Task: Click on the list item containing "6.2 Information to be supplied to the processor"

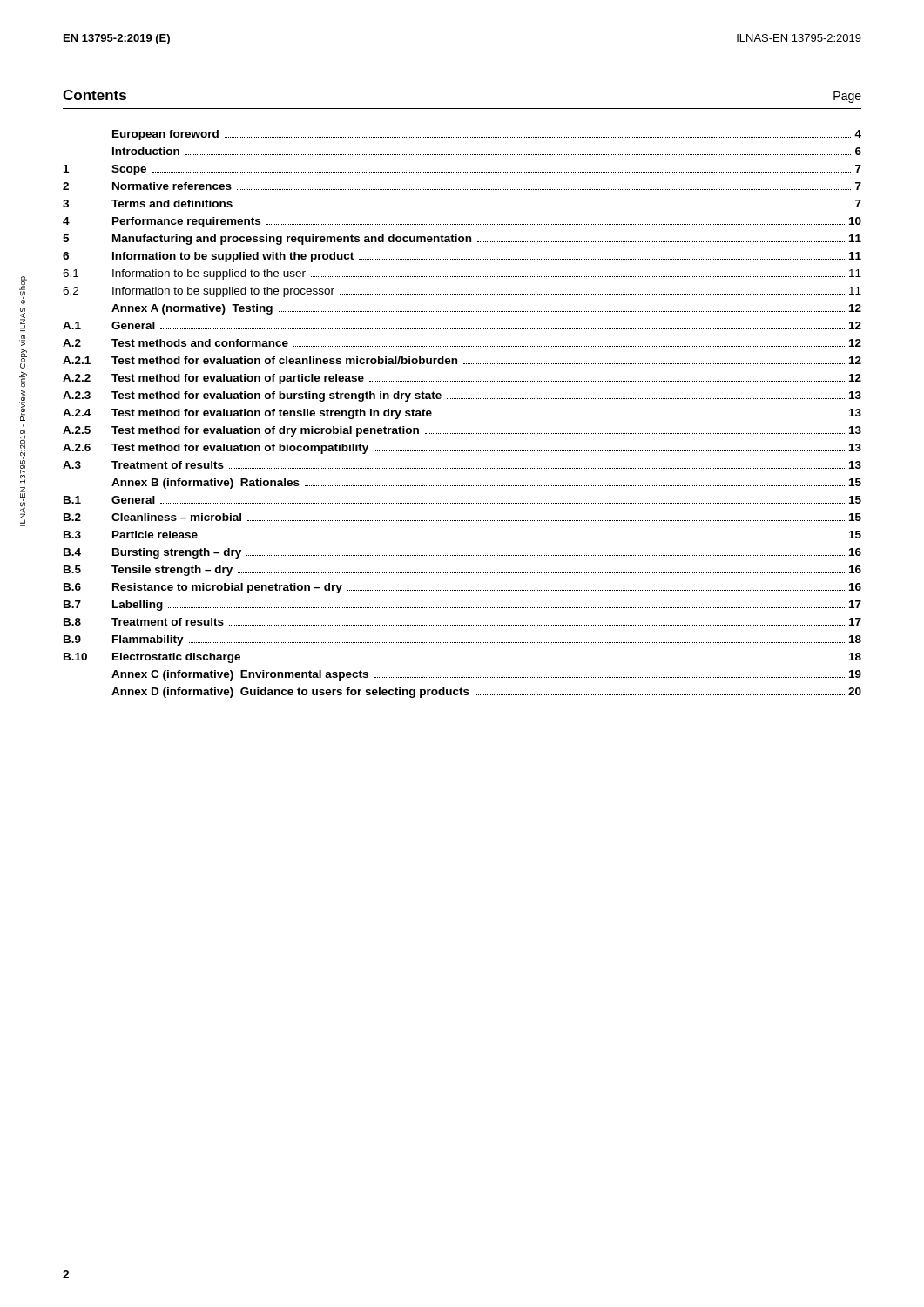Action: (462, 290)
